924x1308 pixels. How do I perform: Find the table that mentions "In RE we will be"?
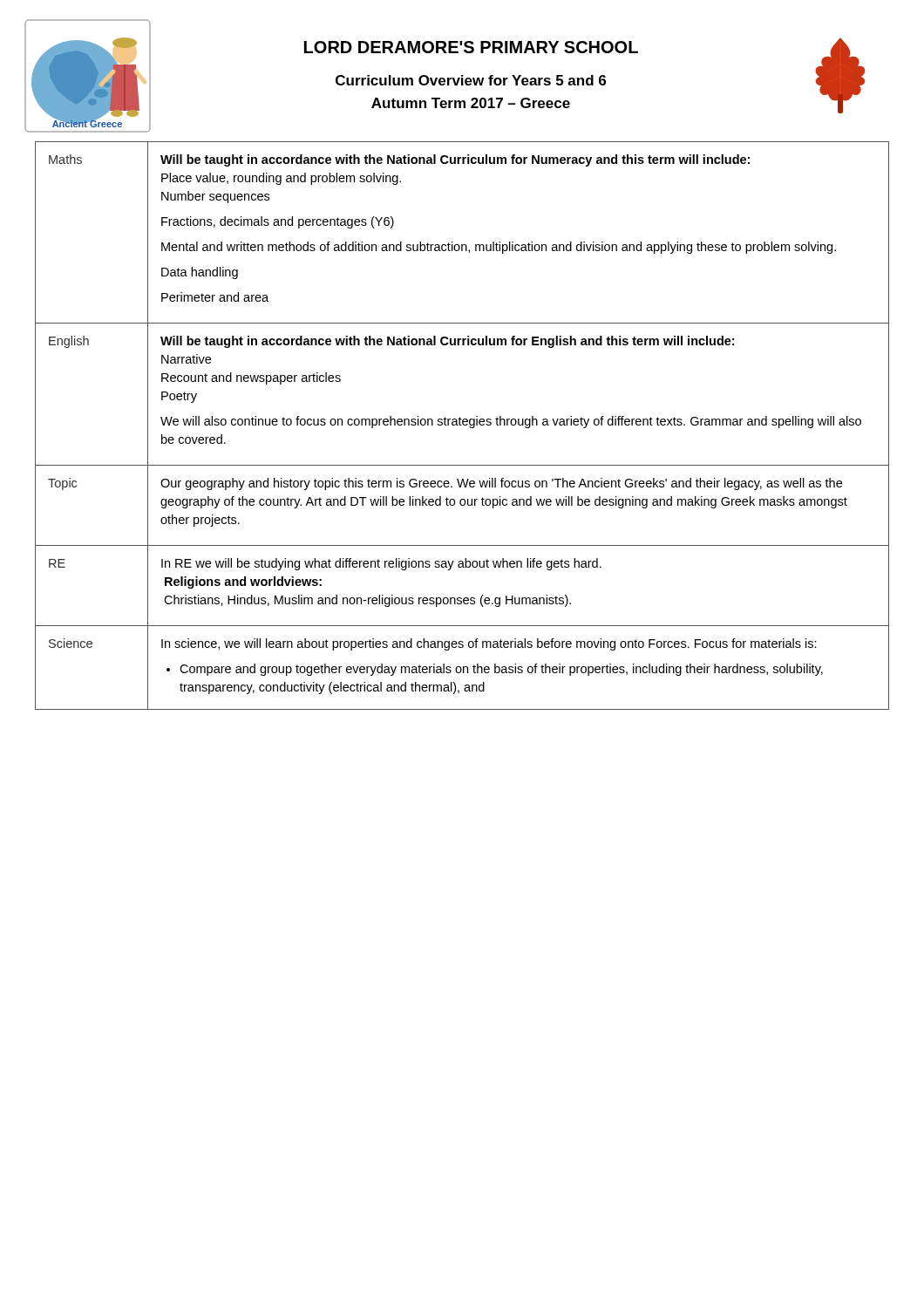[x=462, y=434]
